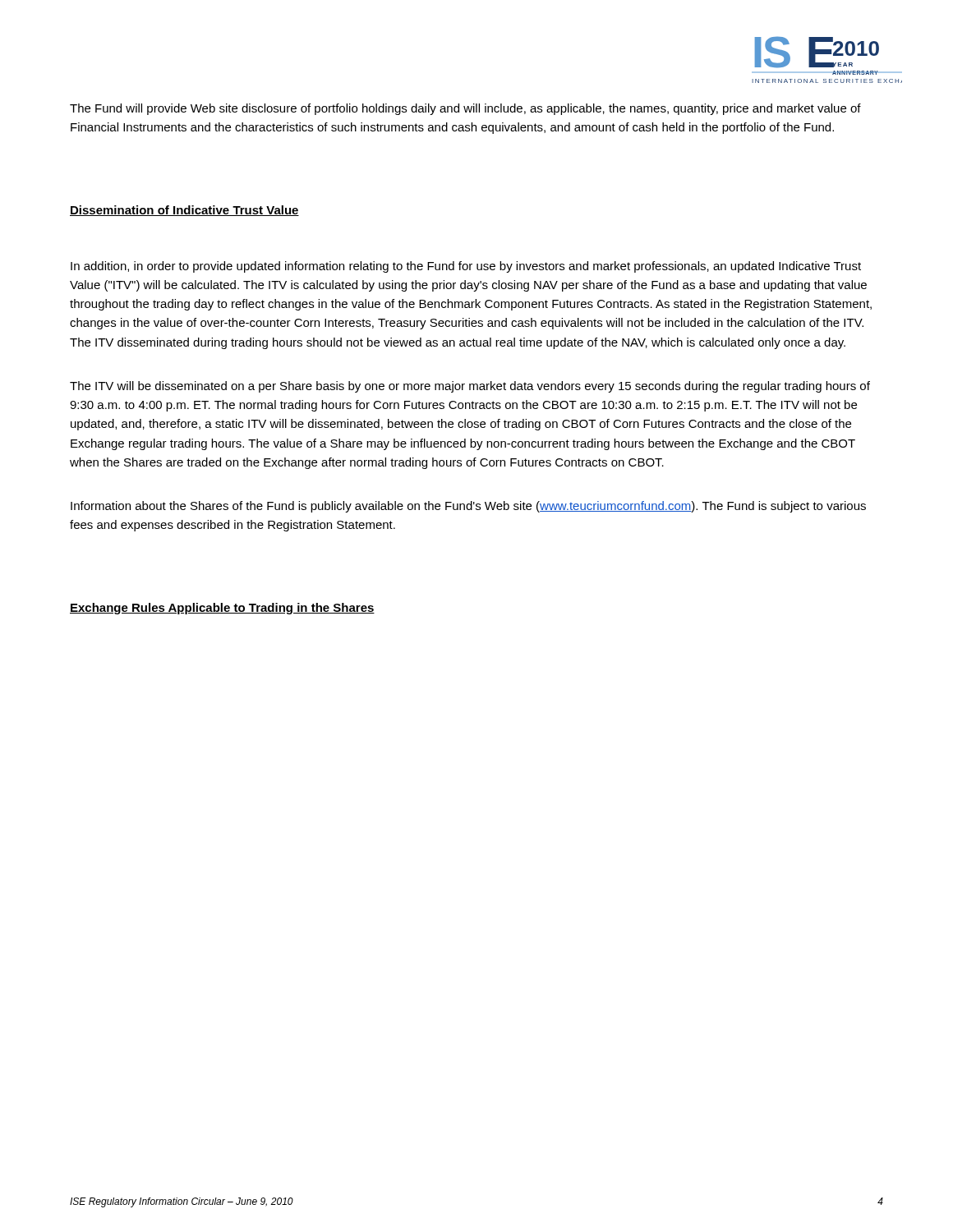Locate the block of text that opens with "The Fund will provide Web site disclosure of"
The height and width of the screenshot is (1232, 953).
(x=465, y=118)
